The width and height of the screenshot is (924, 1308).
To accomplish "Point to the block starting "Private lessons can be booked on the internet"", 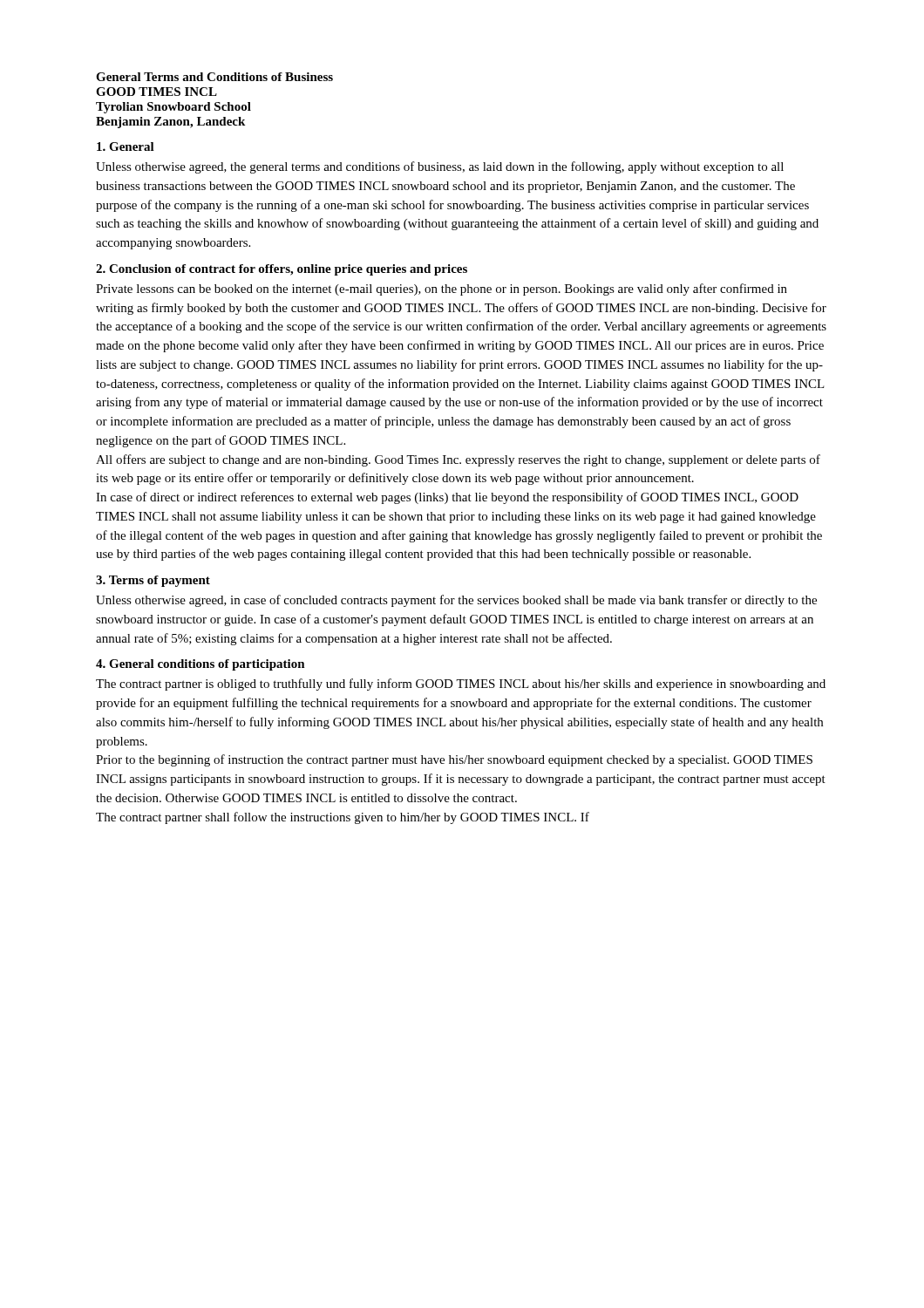I will pyautogui.click(x=461, y=421).
